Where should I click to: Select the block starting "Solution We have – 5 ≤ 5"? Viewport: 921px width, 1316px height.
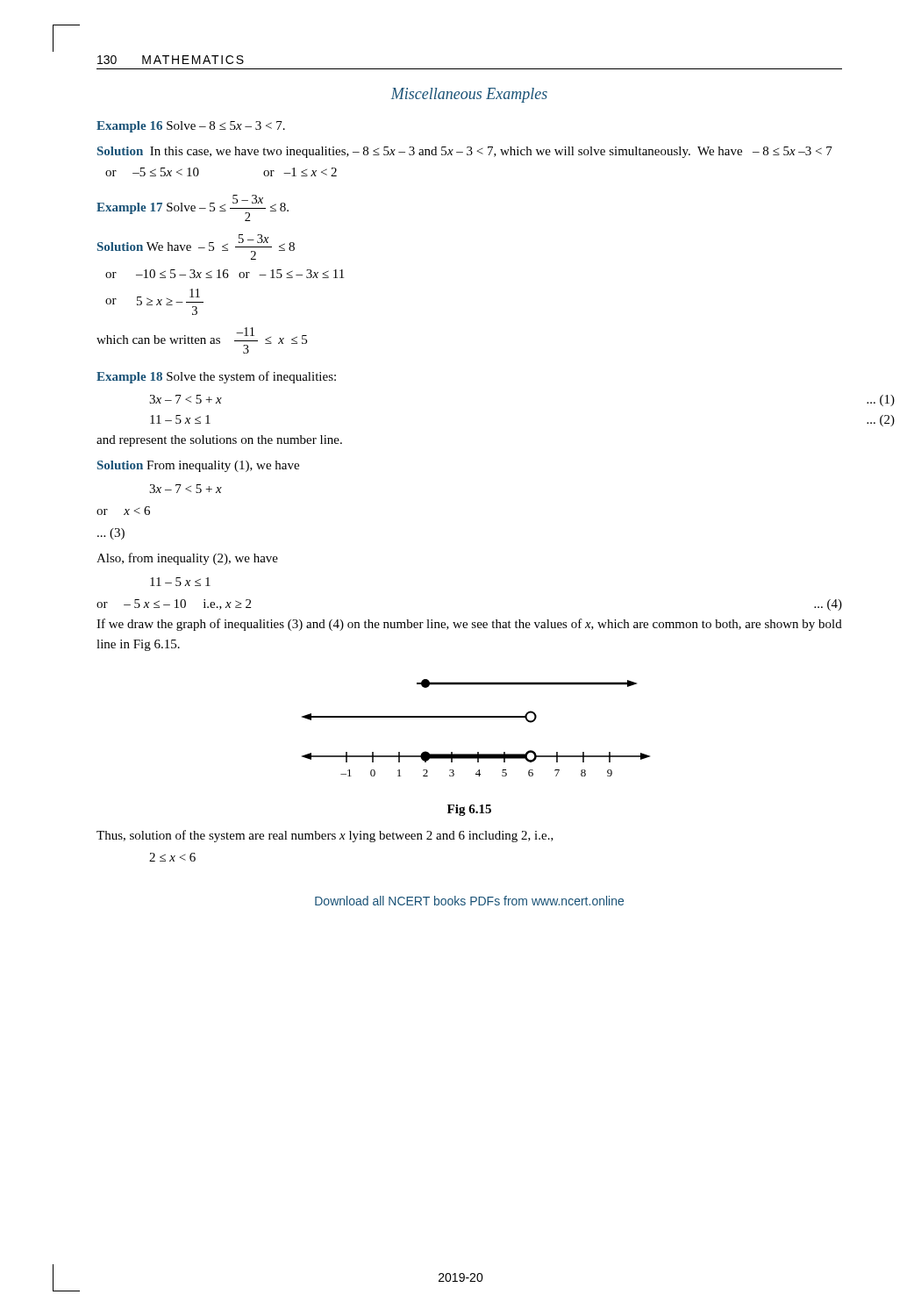221,275
